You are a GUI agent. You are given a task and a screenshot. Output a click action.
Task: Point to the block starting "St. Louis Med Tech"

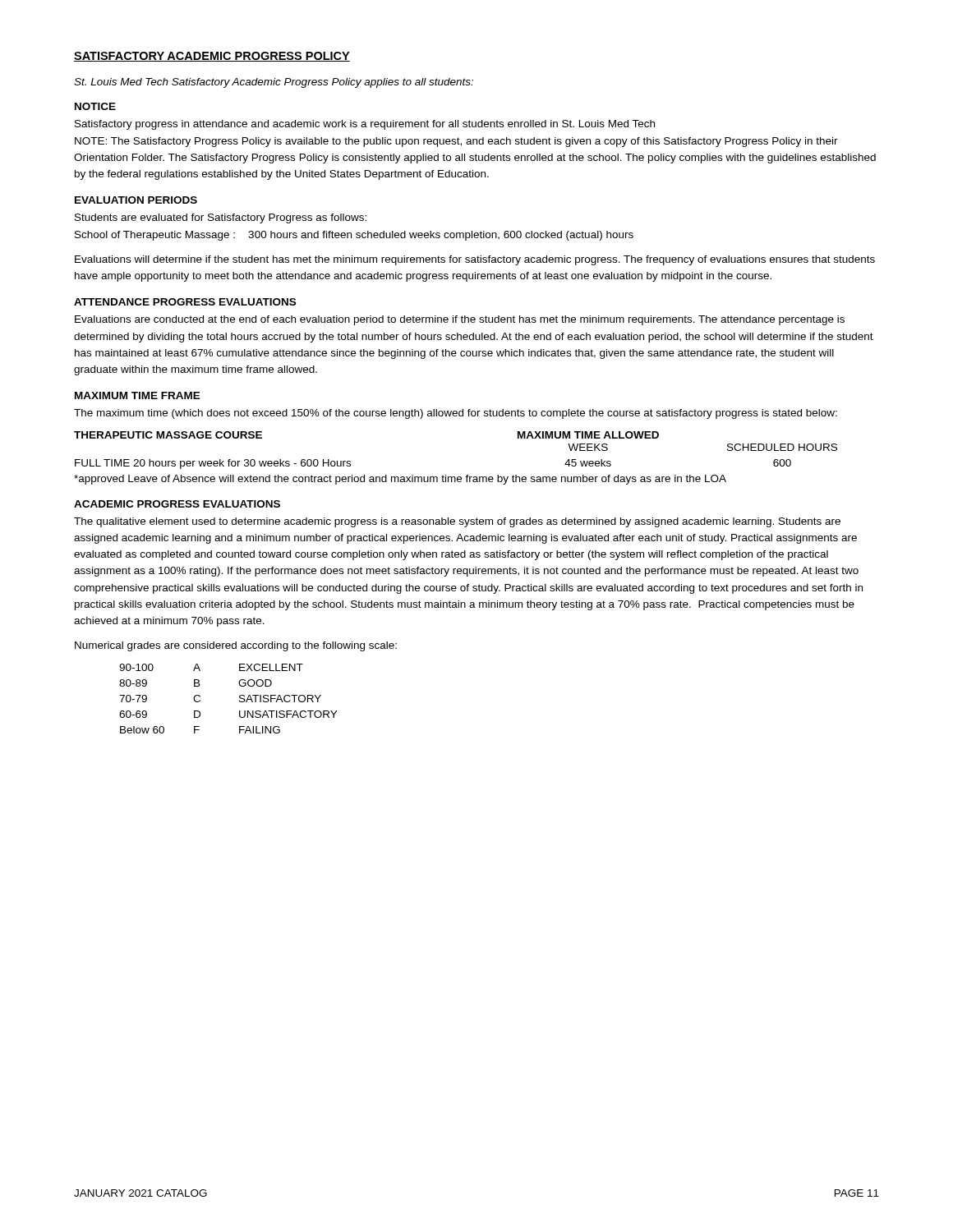point(274,82)
